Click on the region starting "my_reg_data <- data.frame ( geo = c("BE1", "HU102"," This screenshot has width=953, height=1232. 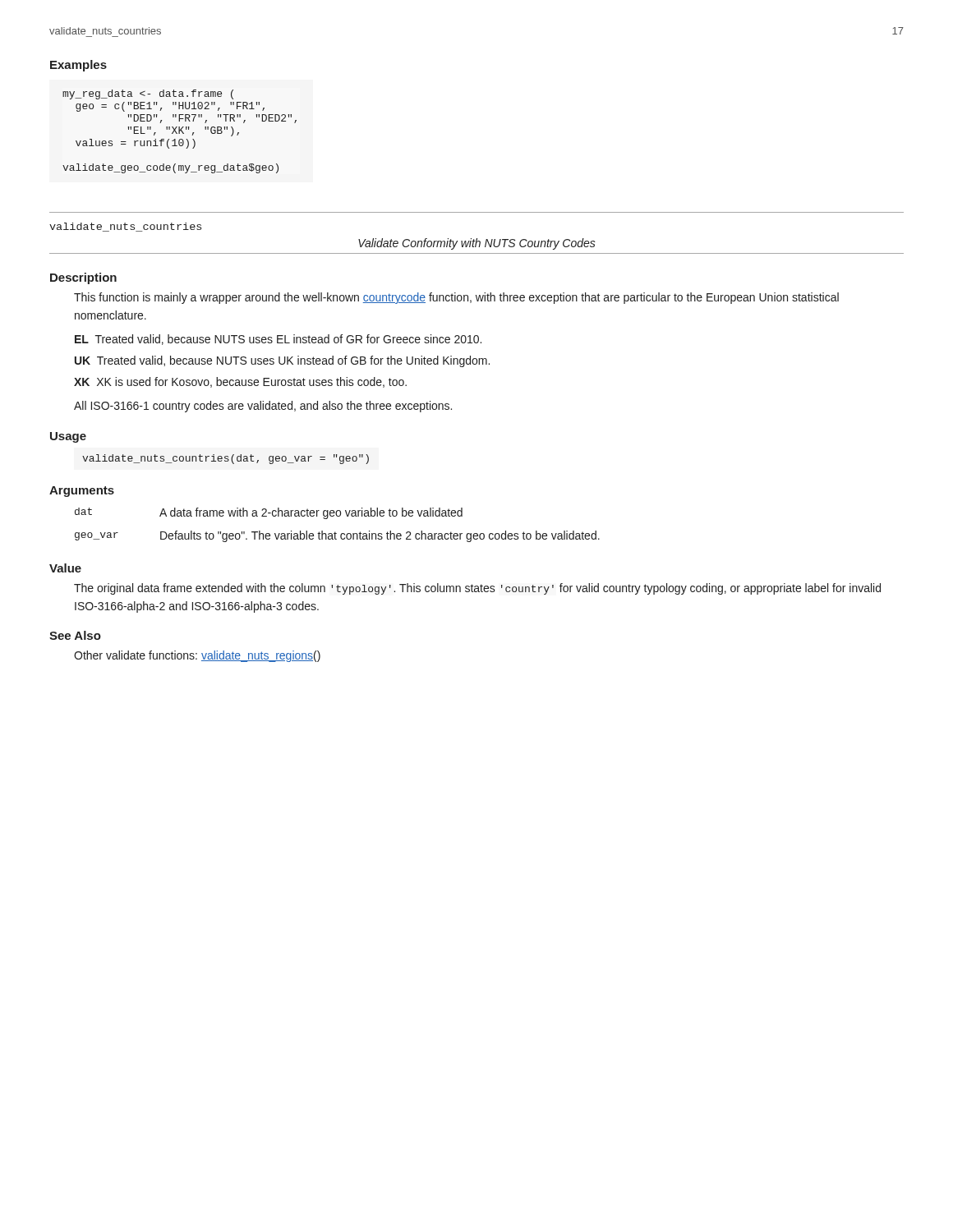181,131
